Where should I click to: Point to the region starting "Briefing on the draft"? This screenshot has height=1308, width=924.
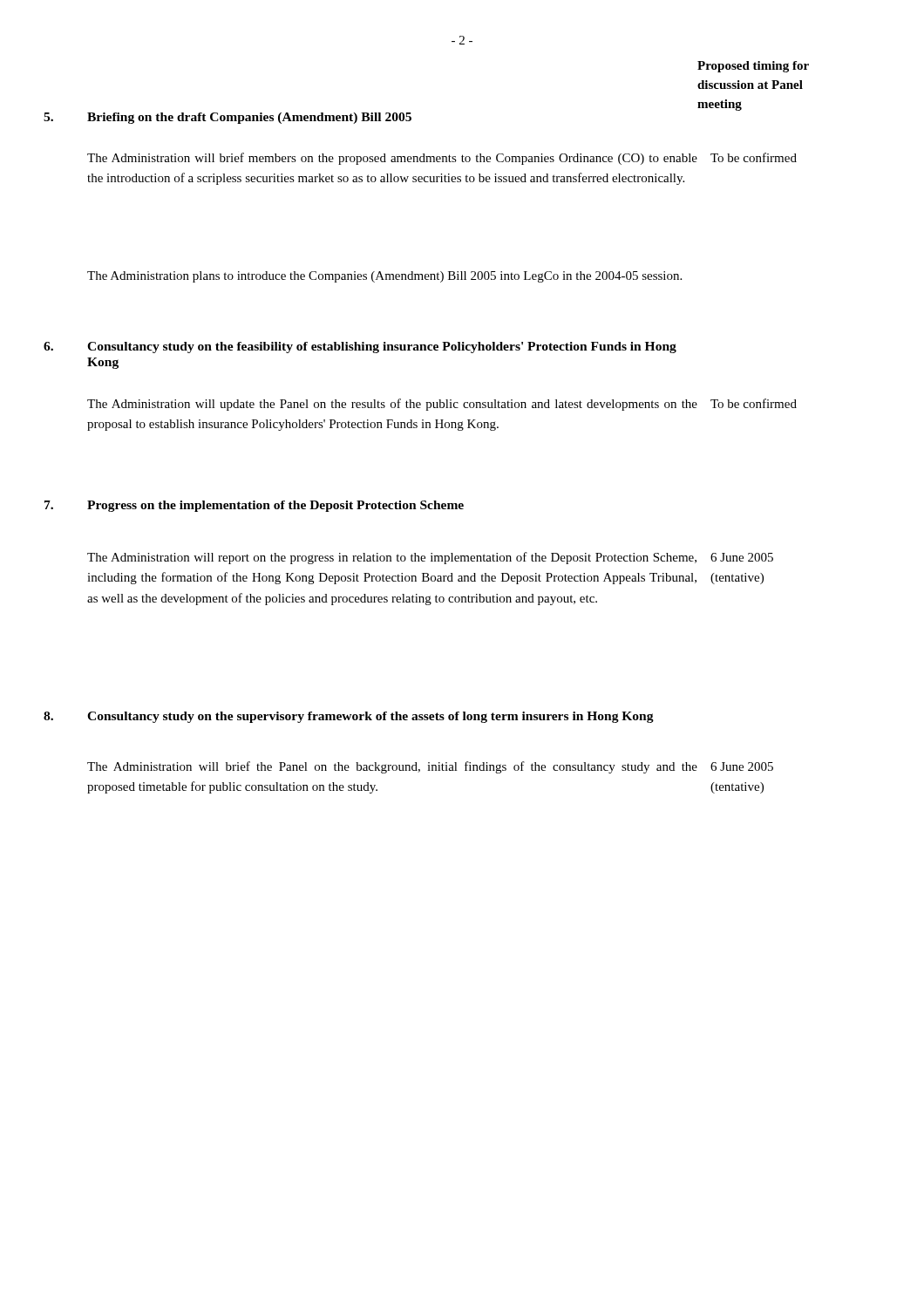click(249, 116)
